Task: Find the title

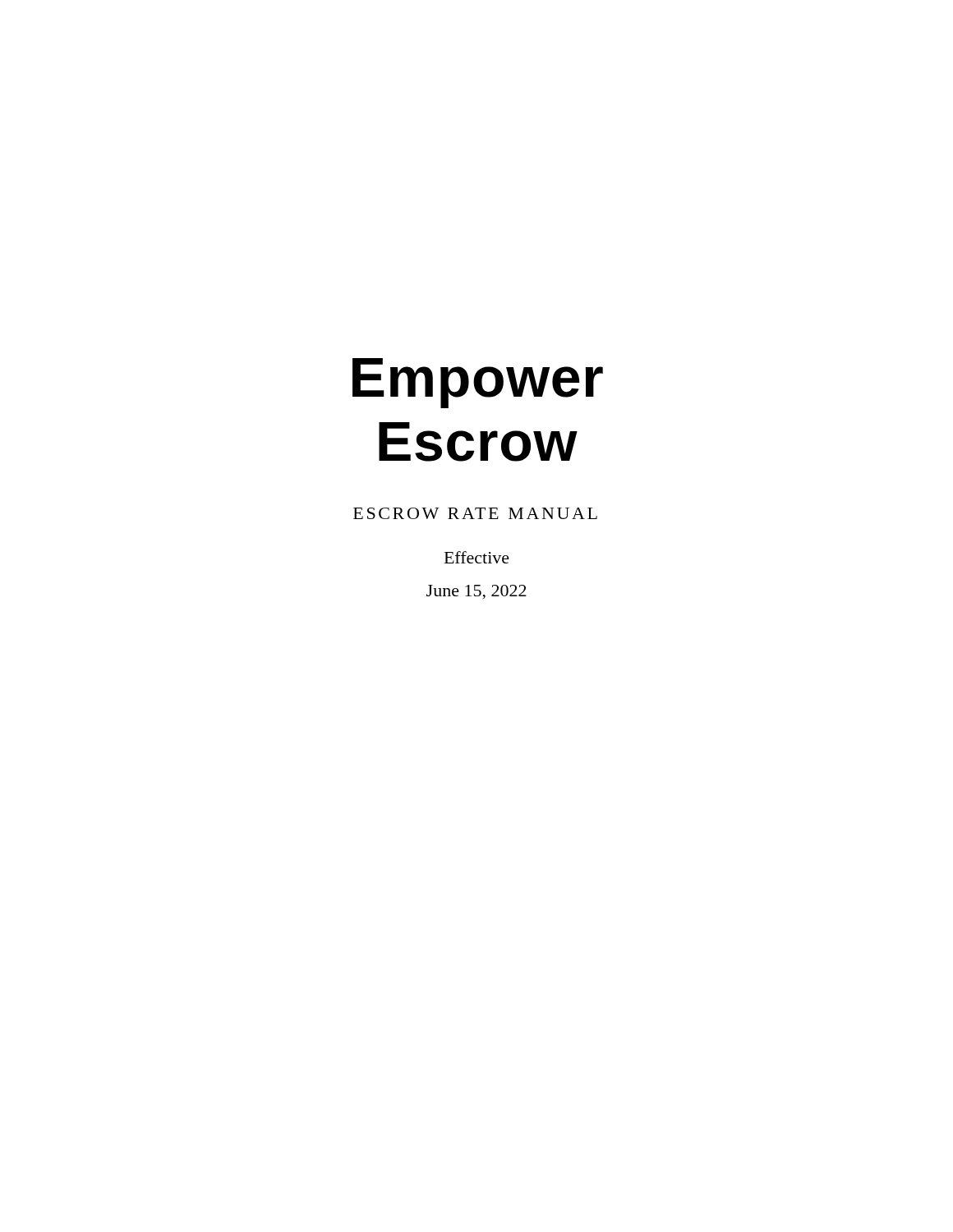Action: (x=476, y=409)
